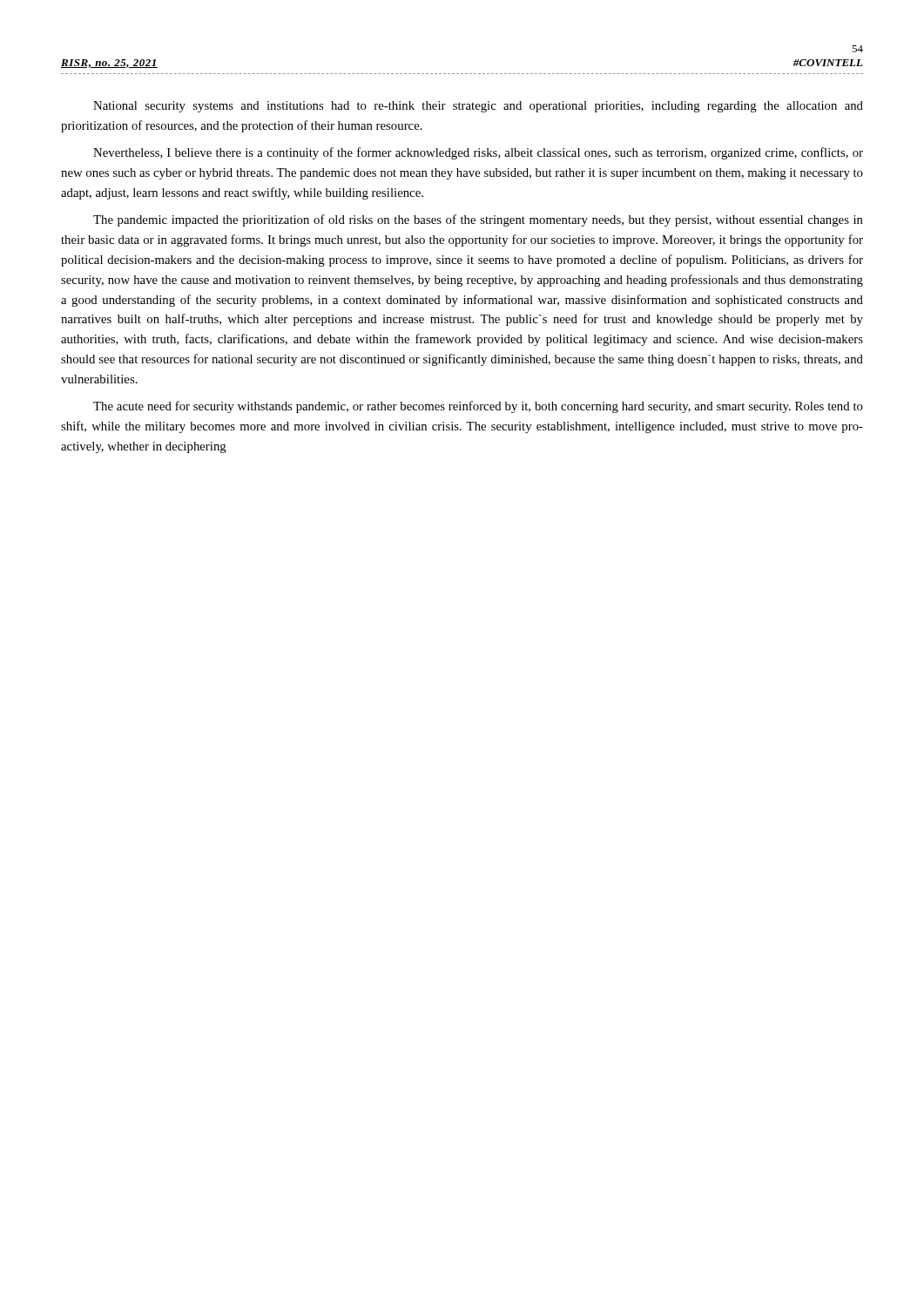Navigate to the element starting "National security systems and"
Screen dimensions: 1307x924
[462, 276]
